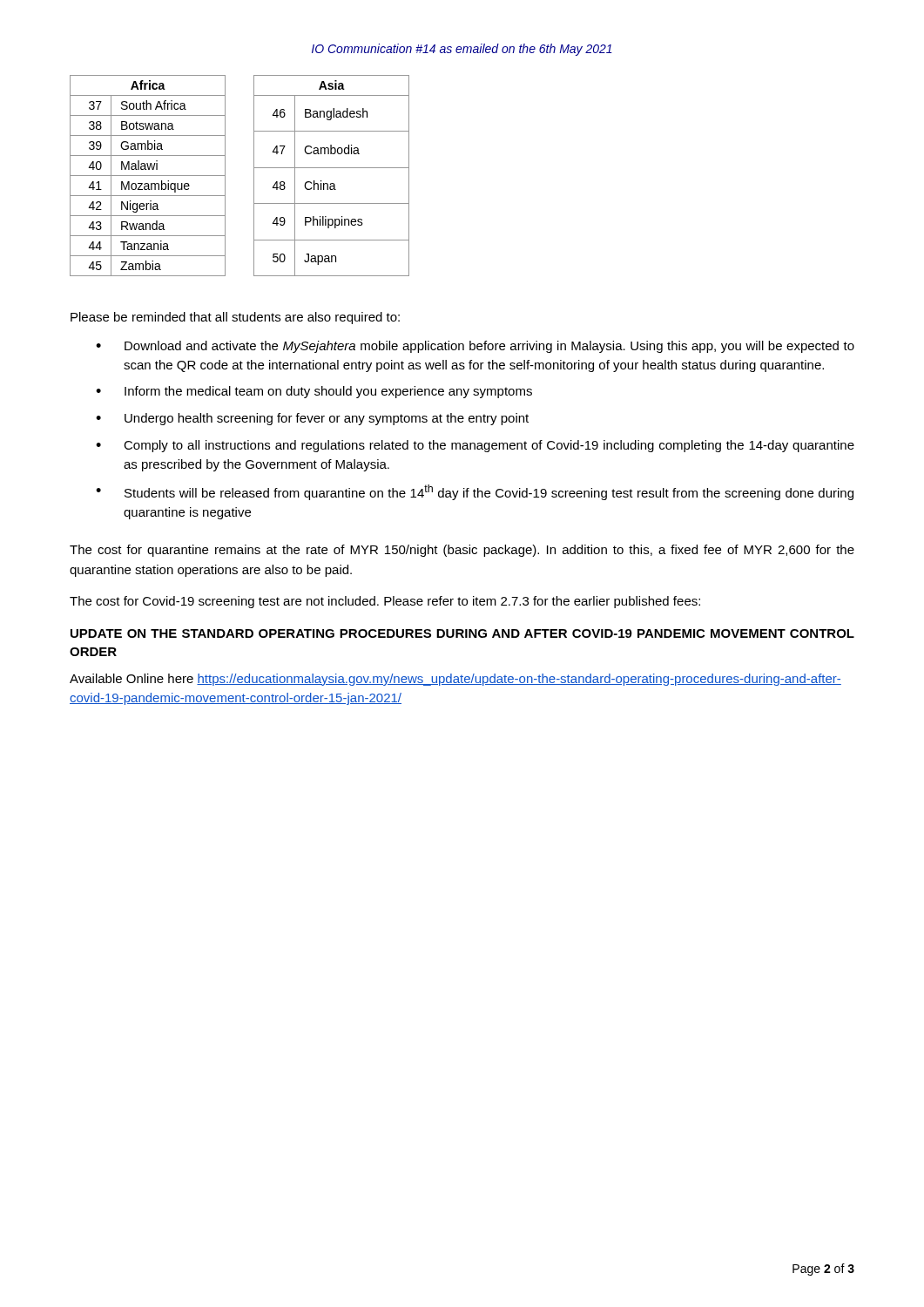The height and width of the screenshot is (1307, 924).
Task: Find the block on this page that starts "• Inform the medical team"
Action: 462,391
